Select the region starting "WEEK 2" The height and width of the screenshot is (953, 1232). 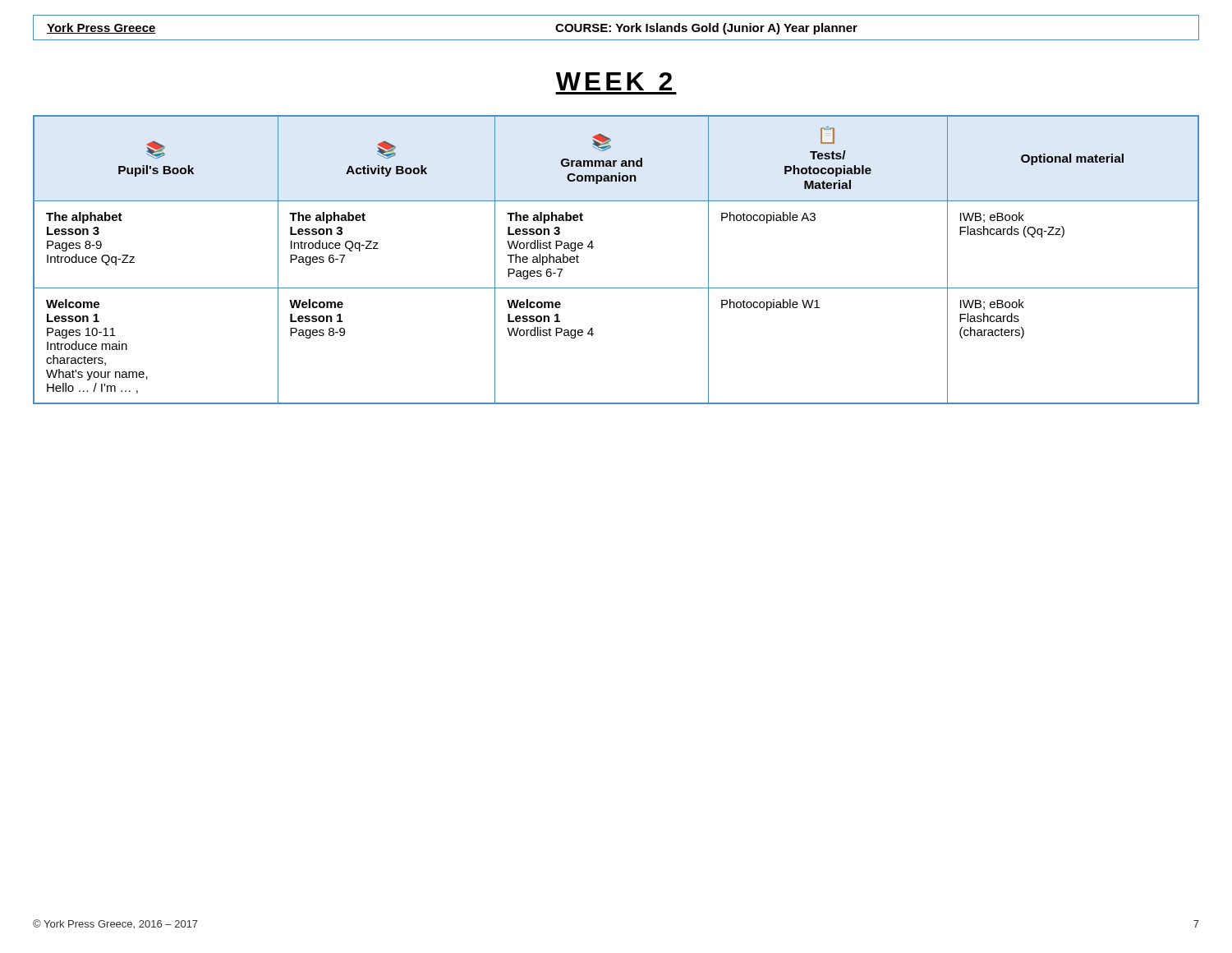point(616,81)
